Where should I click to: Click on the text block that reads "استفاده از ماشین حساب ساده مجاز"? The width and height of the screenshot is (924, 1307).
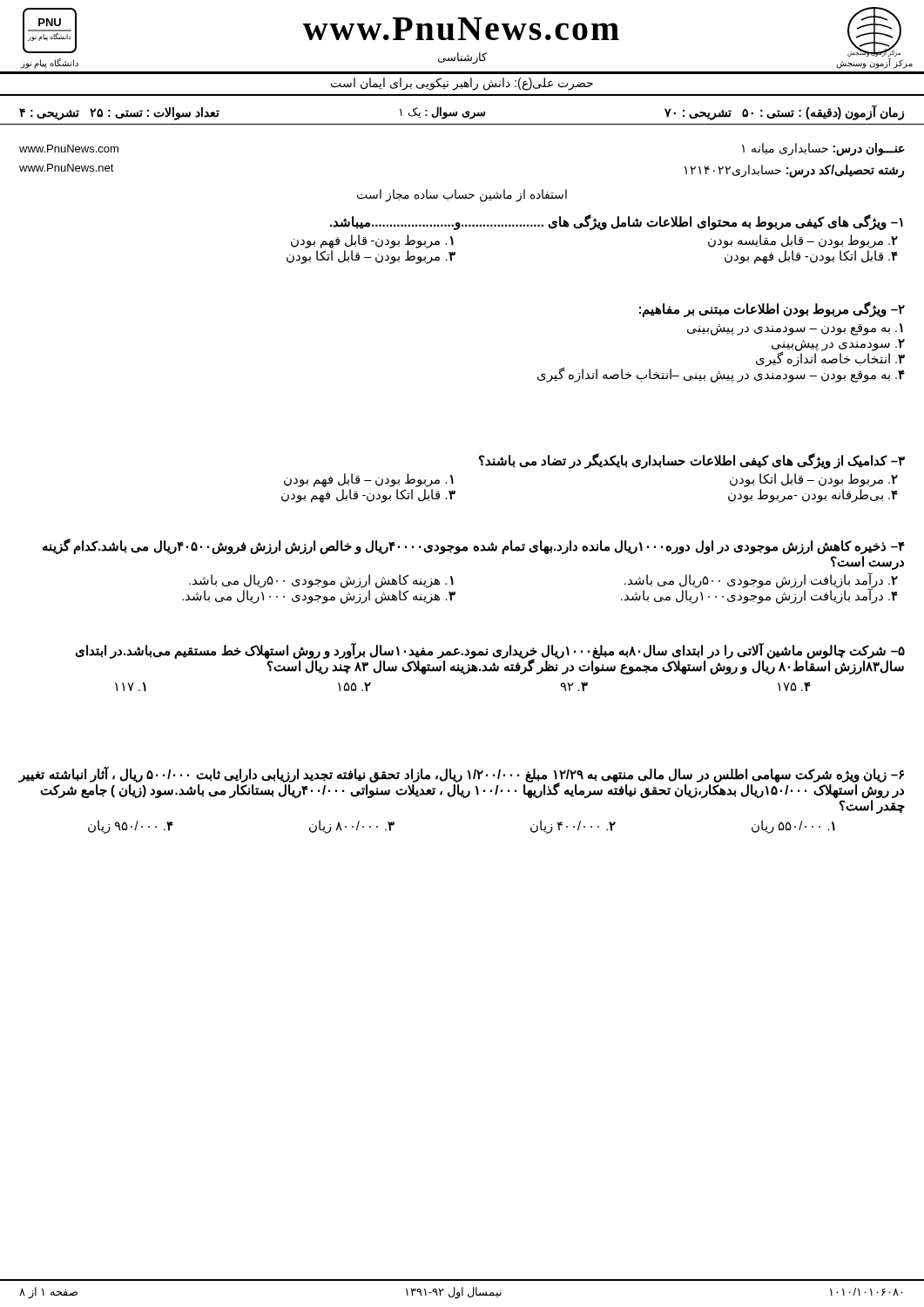coord(462,194)
